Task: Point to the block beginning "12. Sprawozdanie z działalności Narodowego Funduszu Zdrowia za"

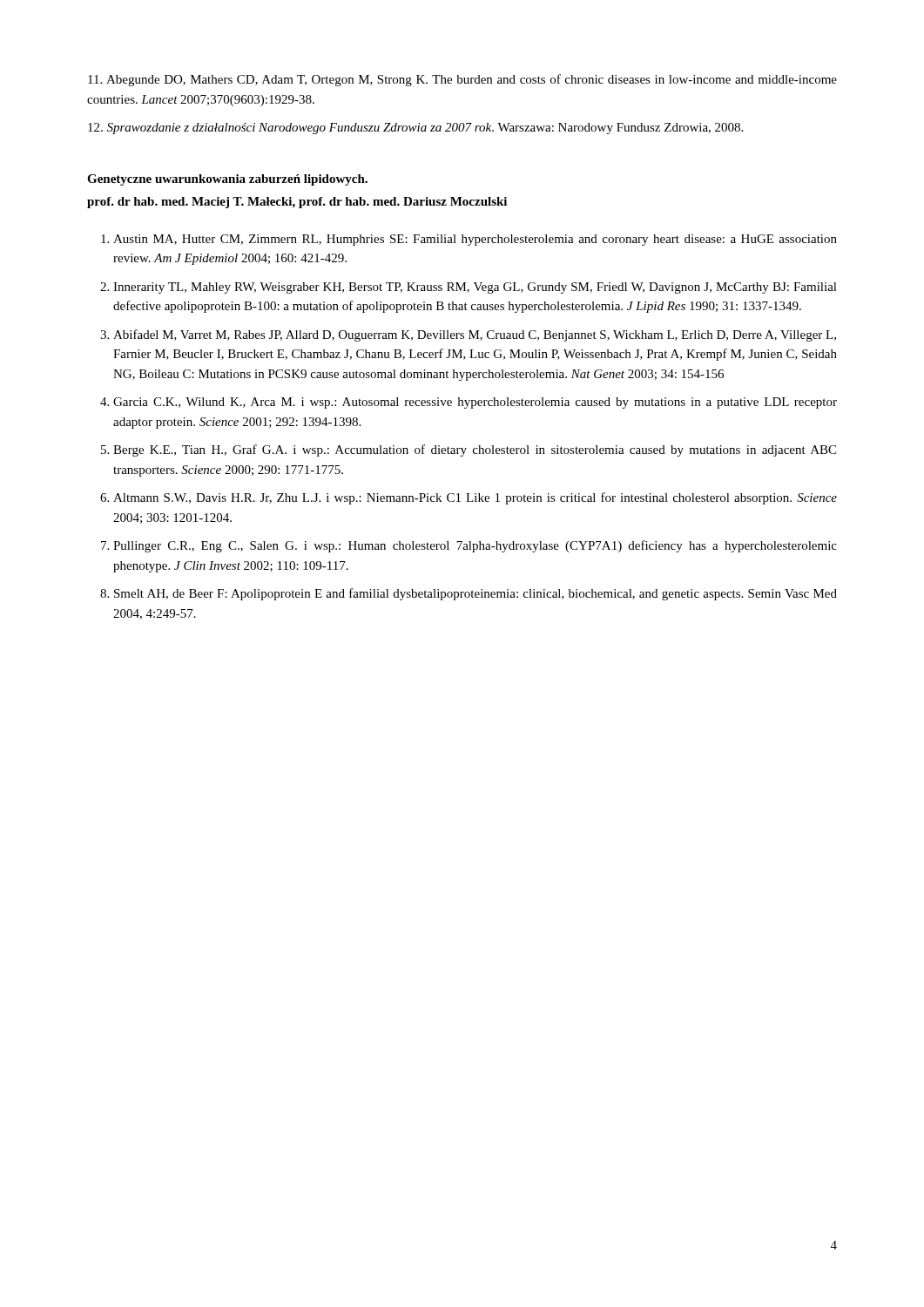Action: click(x=416, y=127)
